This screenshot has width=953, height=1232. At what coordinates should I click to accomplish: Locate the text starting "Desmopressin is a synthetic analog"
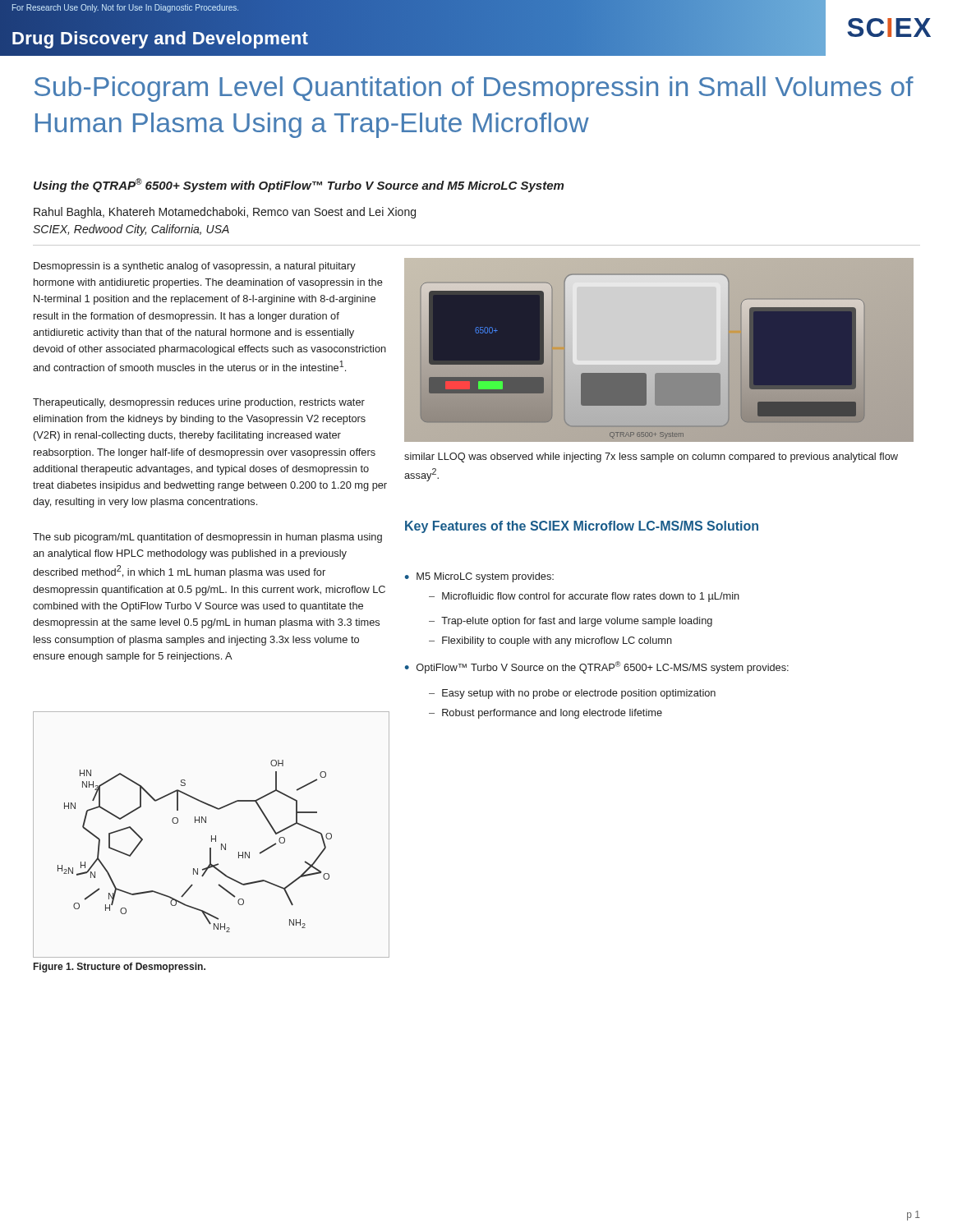[x=210, y=317]
